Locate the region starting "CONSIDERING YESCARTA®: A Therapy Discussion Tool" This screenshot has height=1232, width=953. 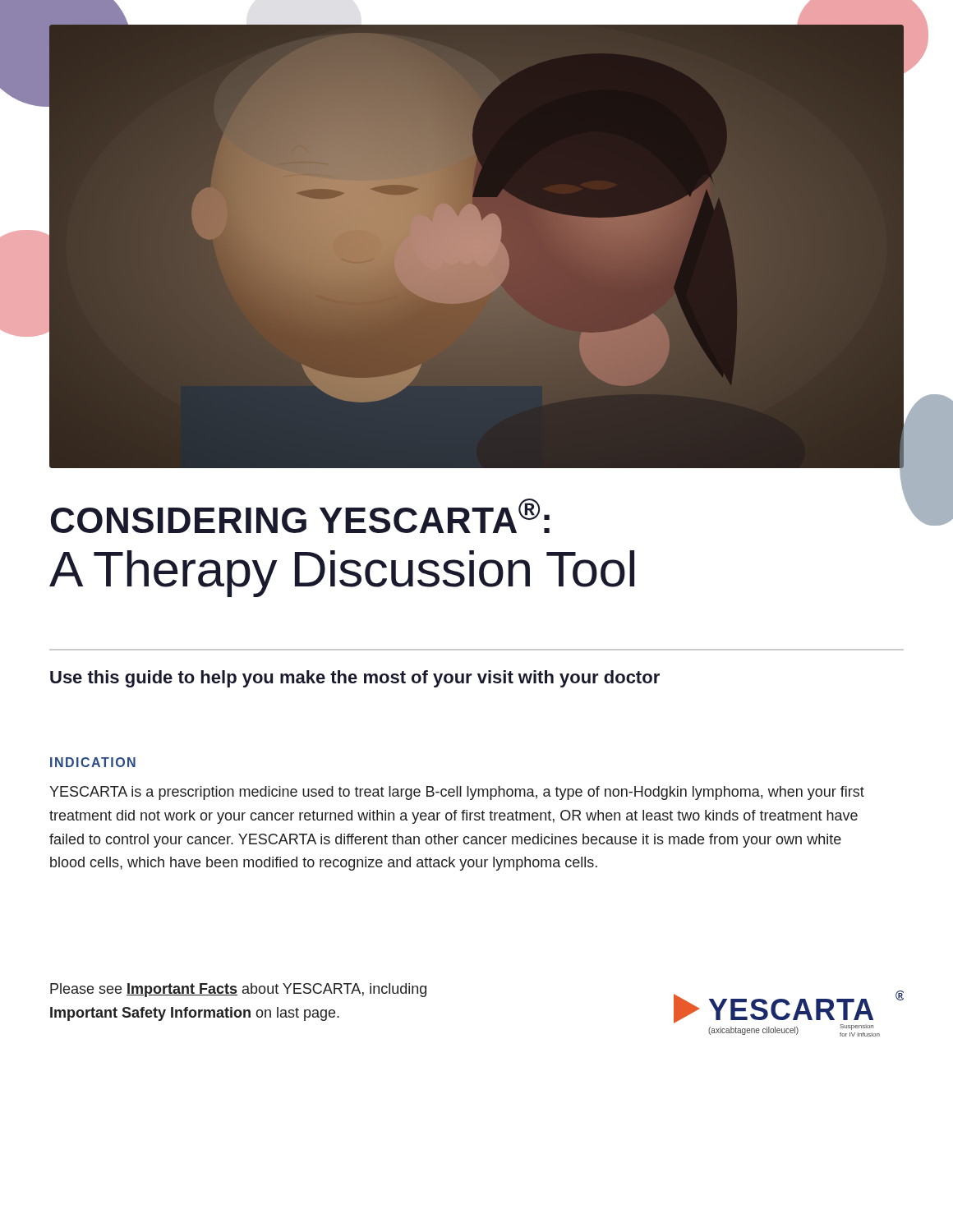tap(476, 545)
